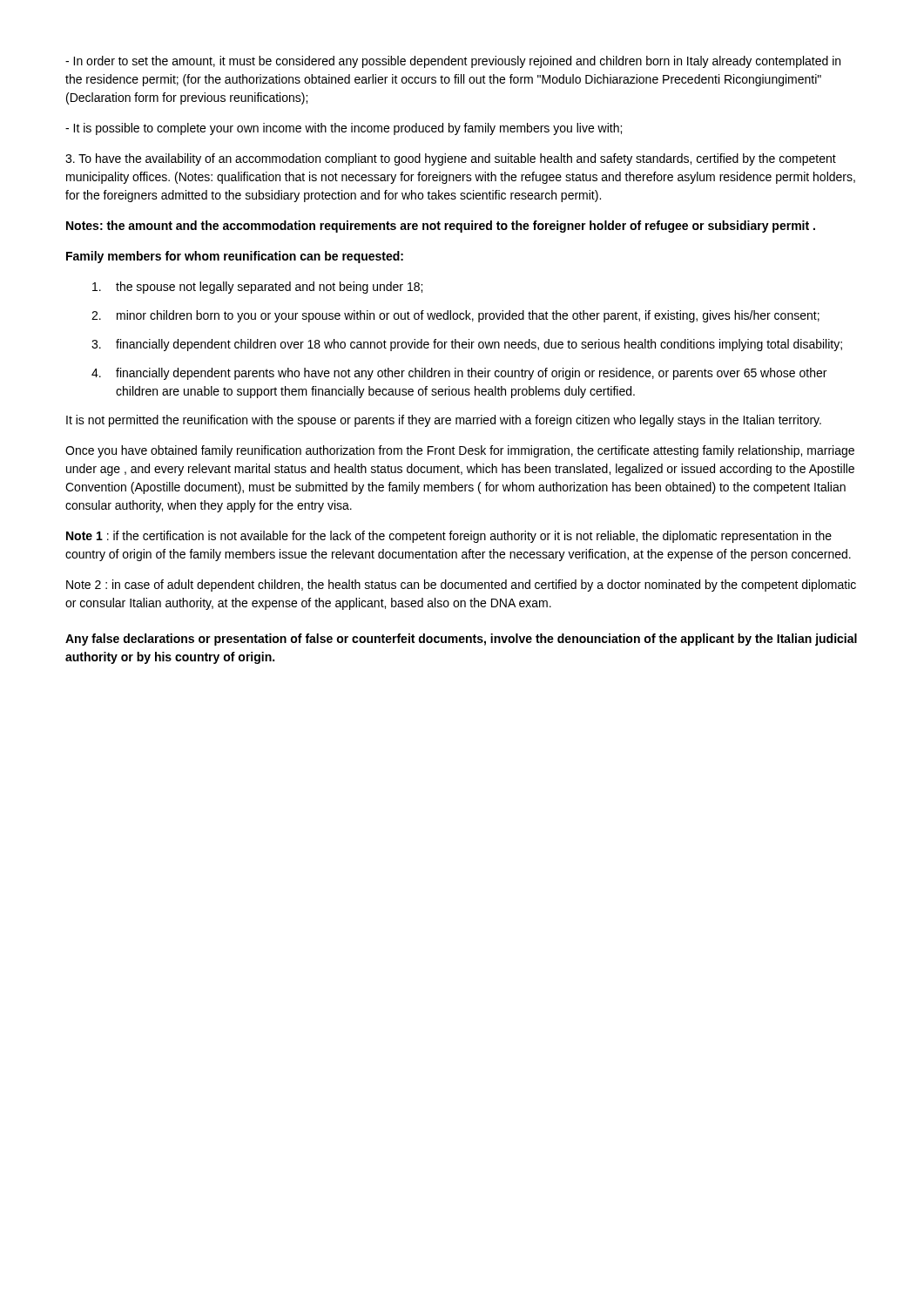Navigate to the passage starting "Notes: the amount and the accommodation requirements are"

pos(441,226)
